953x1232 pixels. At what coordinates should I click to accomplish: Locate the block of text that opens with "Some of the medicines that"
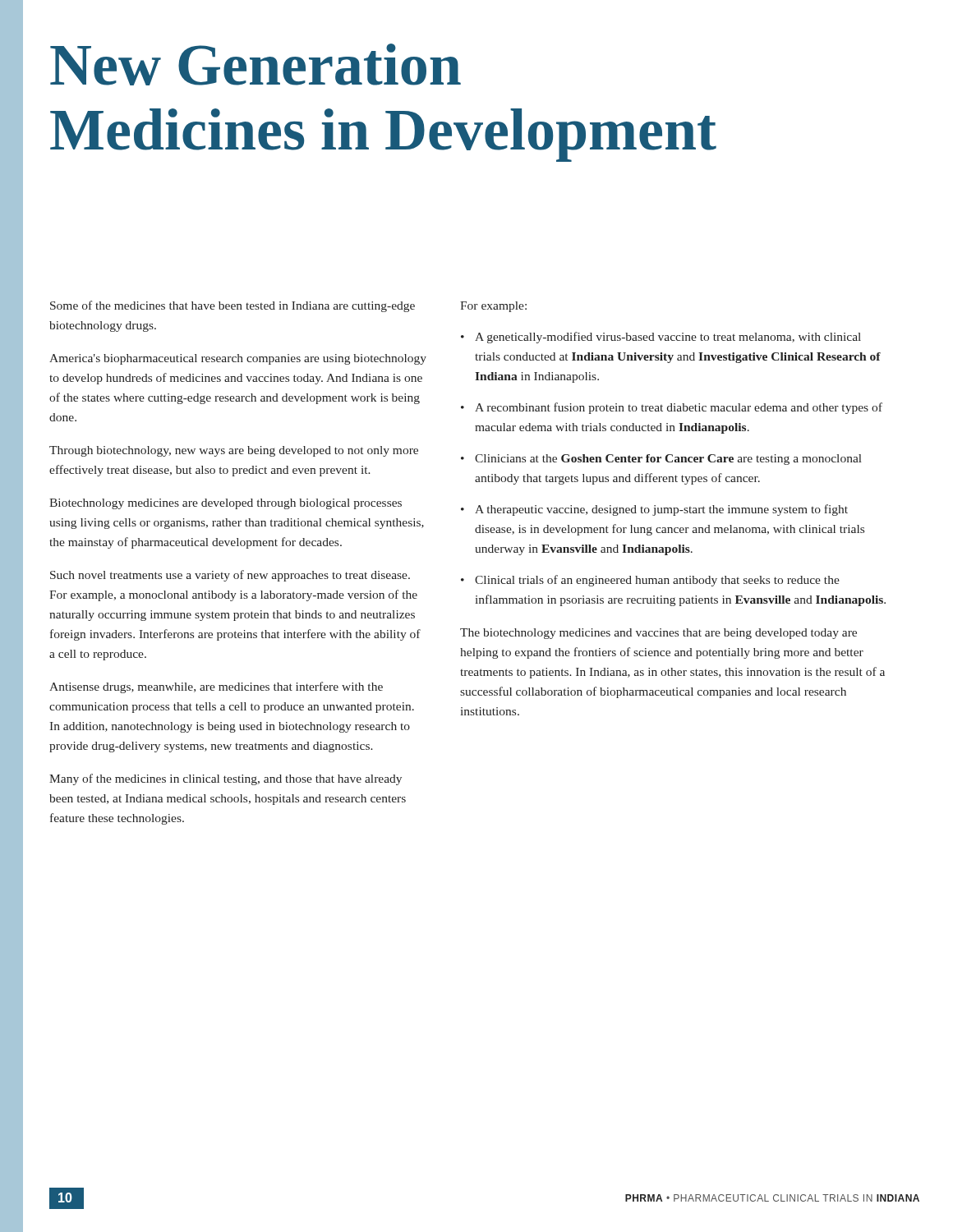[238, 315]
